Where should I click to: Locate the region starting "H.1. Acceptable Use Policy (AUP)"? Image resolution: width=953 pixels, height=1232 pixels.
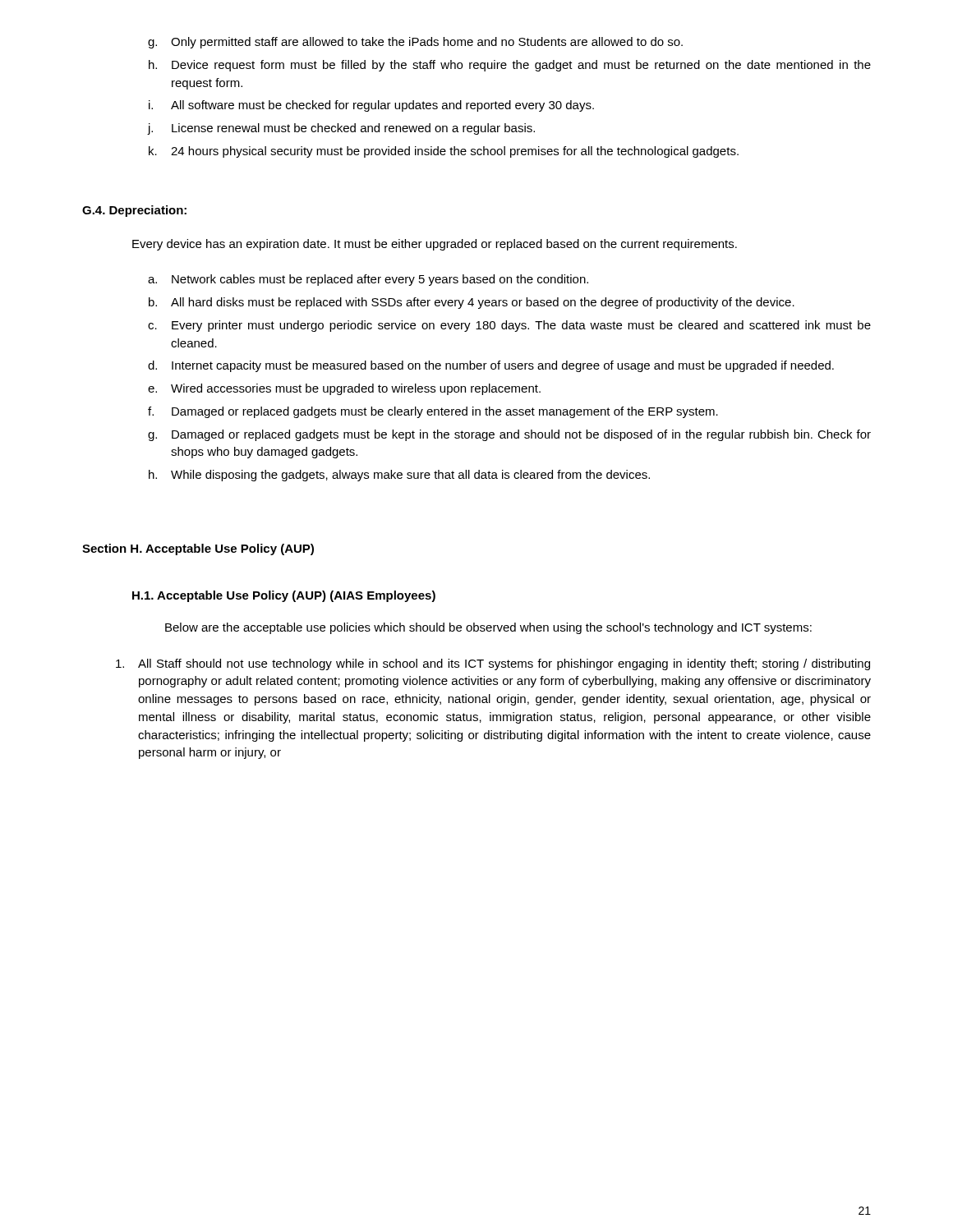click(x=284, y=595)
